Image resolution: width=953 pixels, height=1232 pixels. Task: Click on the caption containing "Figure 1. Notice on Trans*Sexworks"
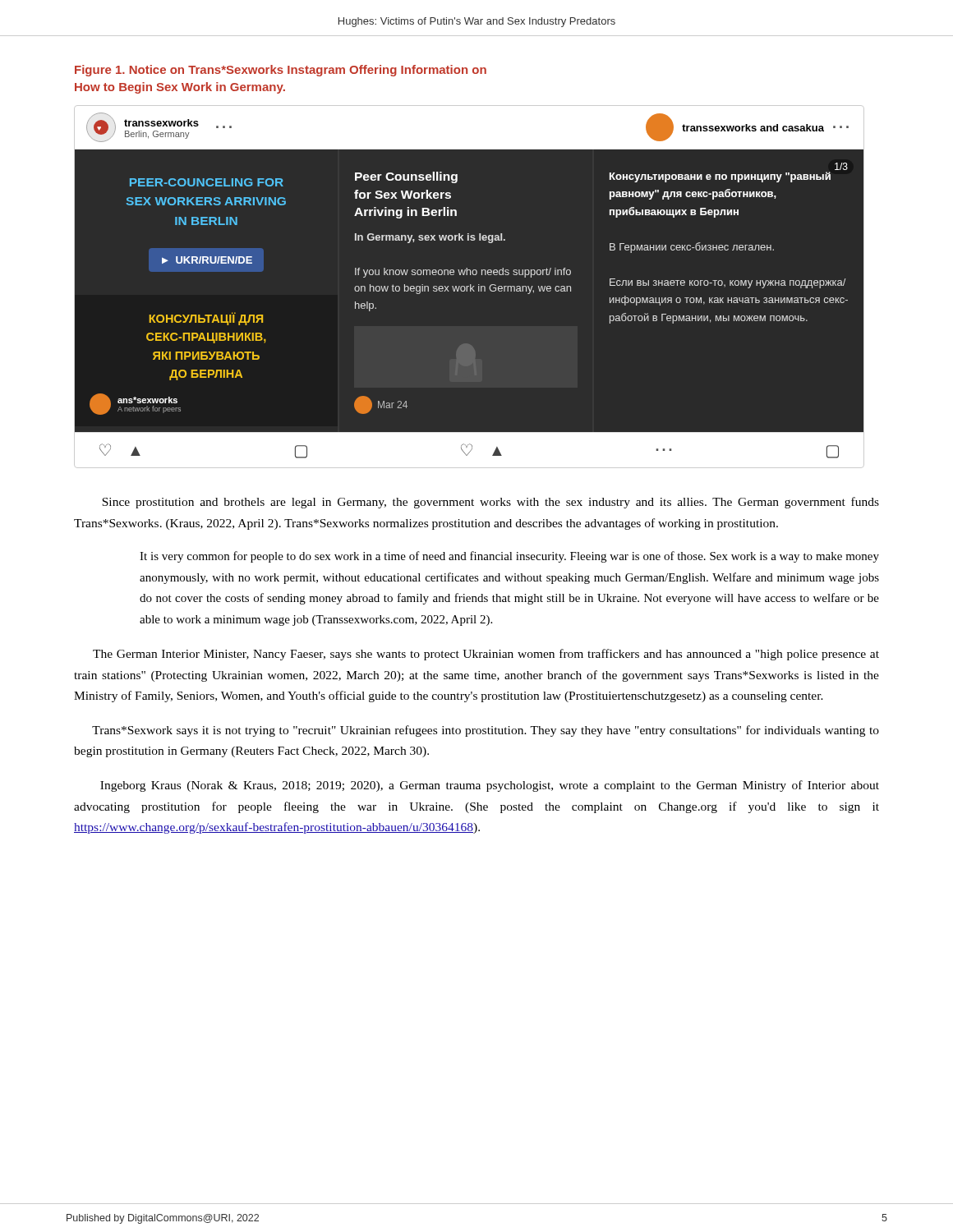(x=280, y=78)
